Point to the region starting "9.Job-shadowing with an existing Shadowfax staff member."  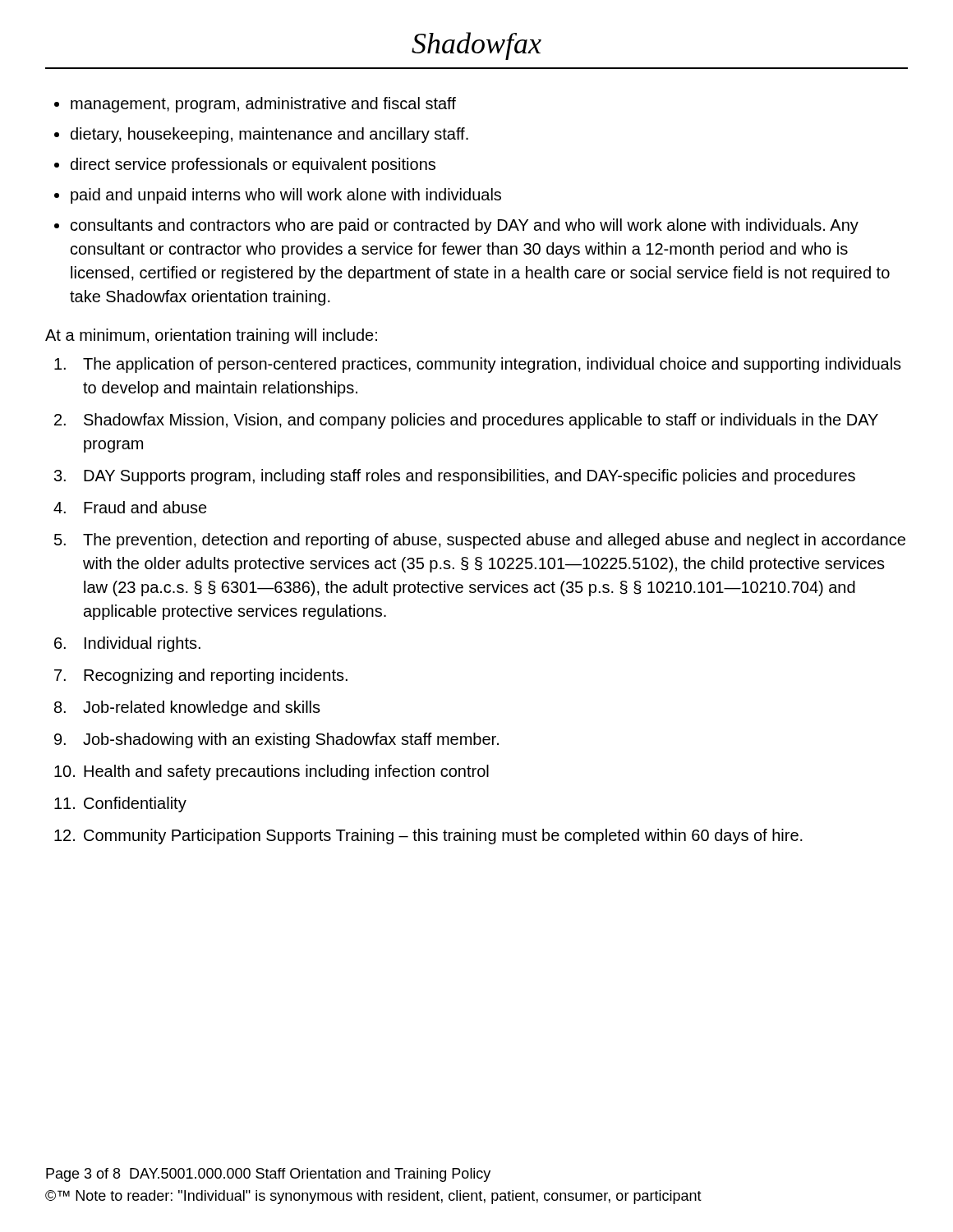tap(481, 740)
